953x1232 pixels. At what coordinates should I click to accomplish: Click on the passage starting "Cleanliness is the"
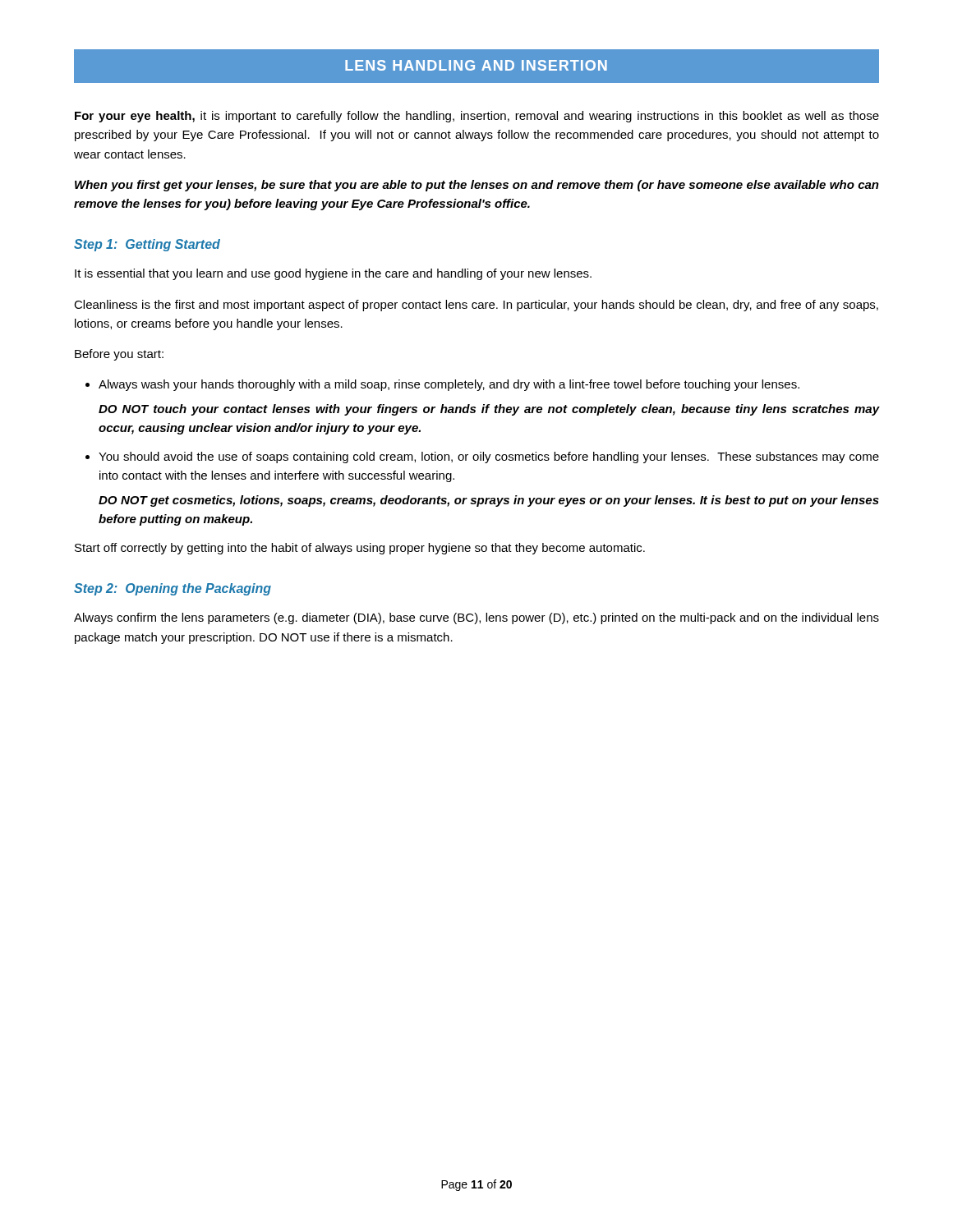(476, 313)
